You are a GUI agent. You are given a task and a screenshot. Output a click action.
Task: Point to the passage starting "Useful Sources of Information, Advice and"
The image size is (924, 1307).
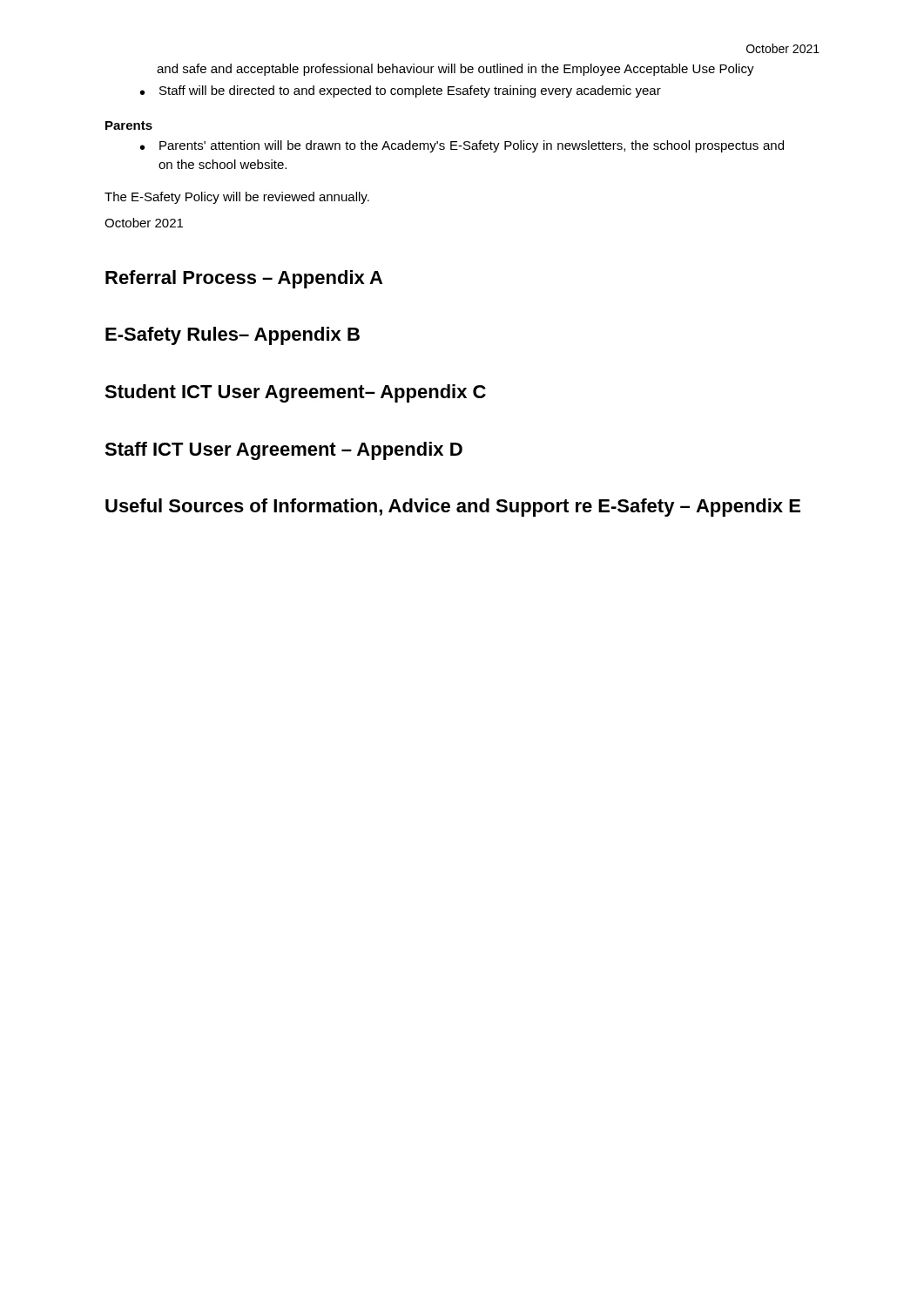pyautogui.click(x=453, y=506)
